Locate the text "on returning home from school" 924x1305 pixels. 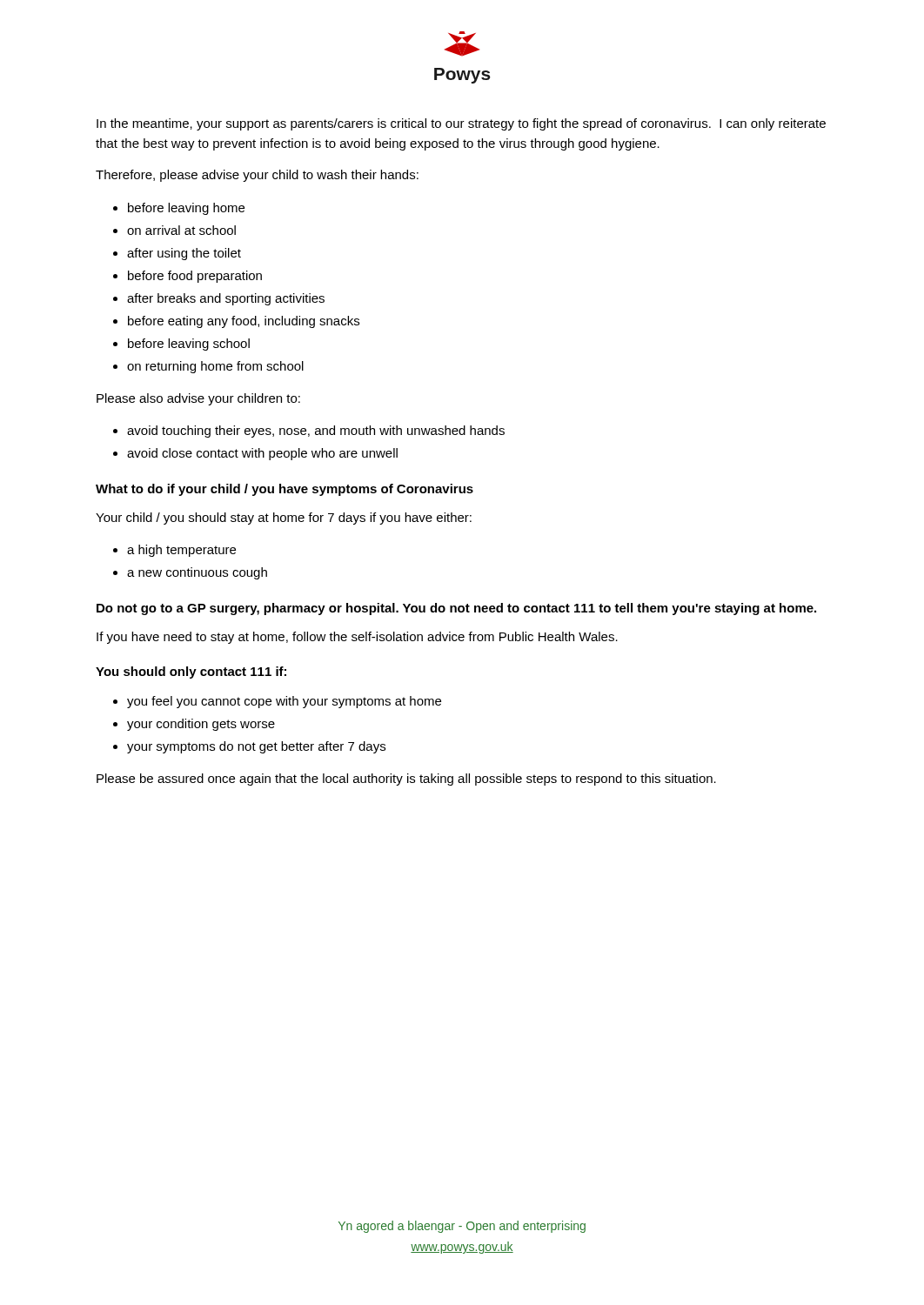(x=216, y=366)
